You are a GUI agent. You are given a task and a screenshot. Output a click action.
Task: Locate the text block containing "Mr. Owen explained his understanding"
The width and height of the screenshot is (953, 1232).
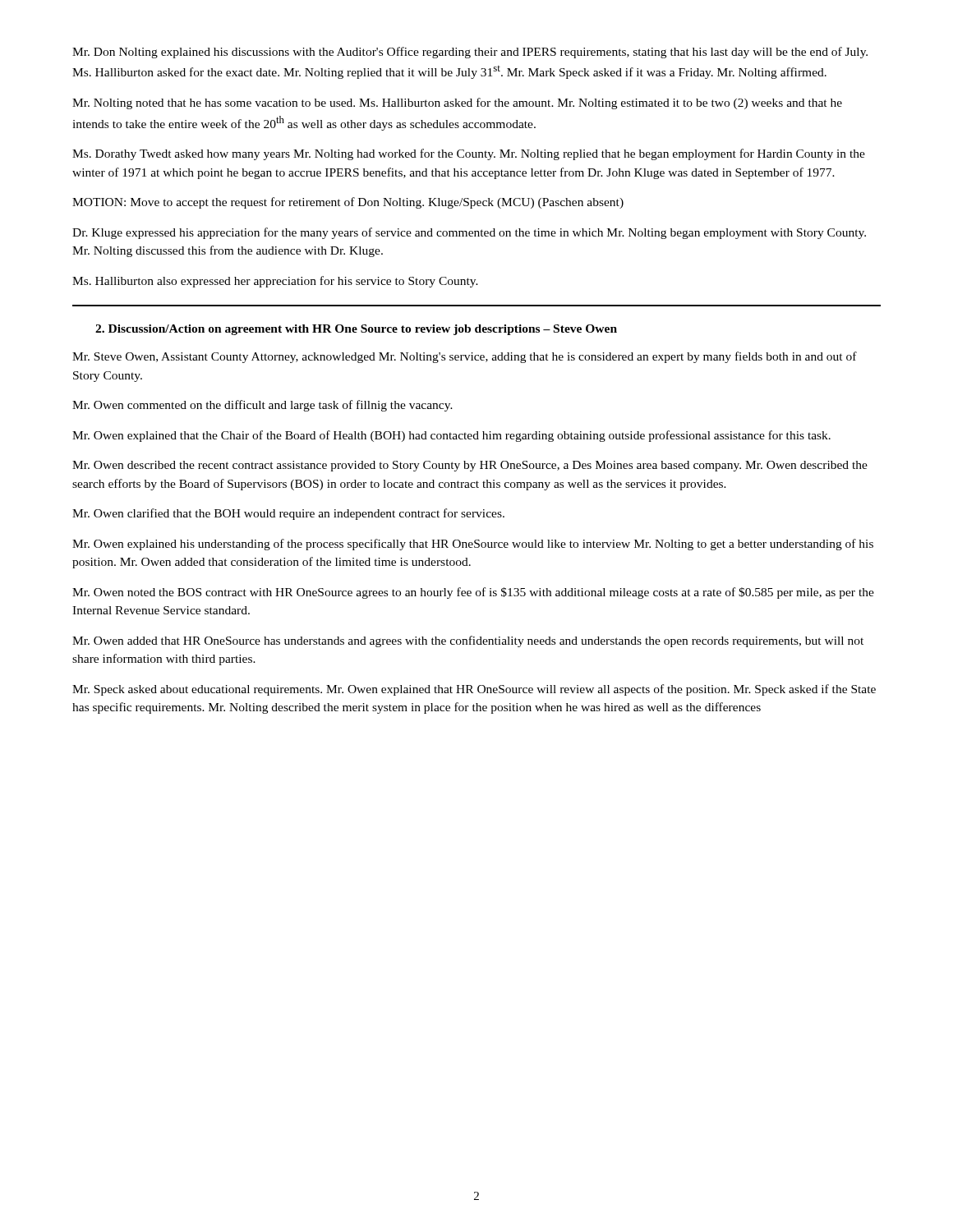pos(473,552)
